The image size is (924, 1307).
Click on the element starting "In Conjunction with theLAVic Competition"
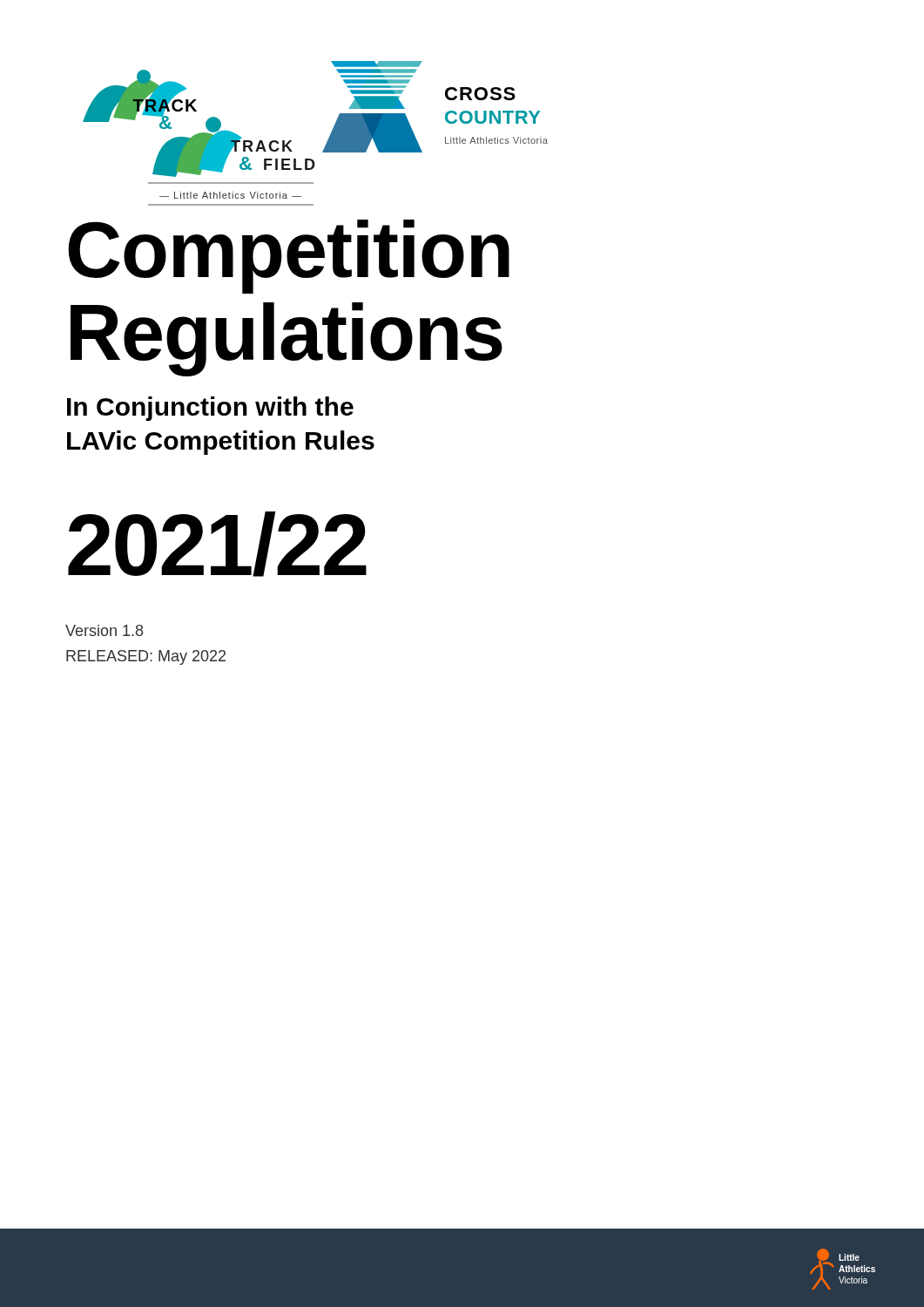(x=210, y=409)
